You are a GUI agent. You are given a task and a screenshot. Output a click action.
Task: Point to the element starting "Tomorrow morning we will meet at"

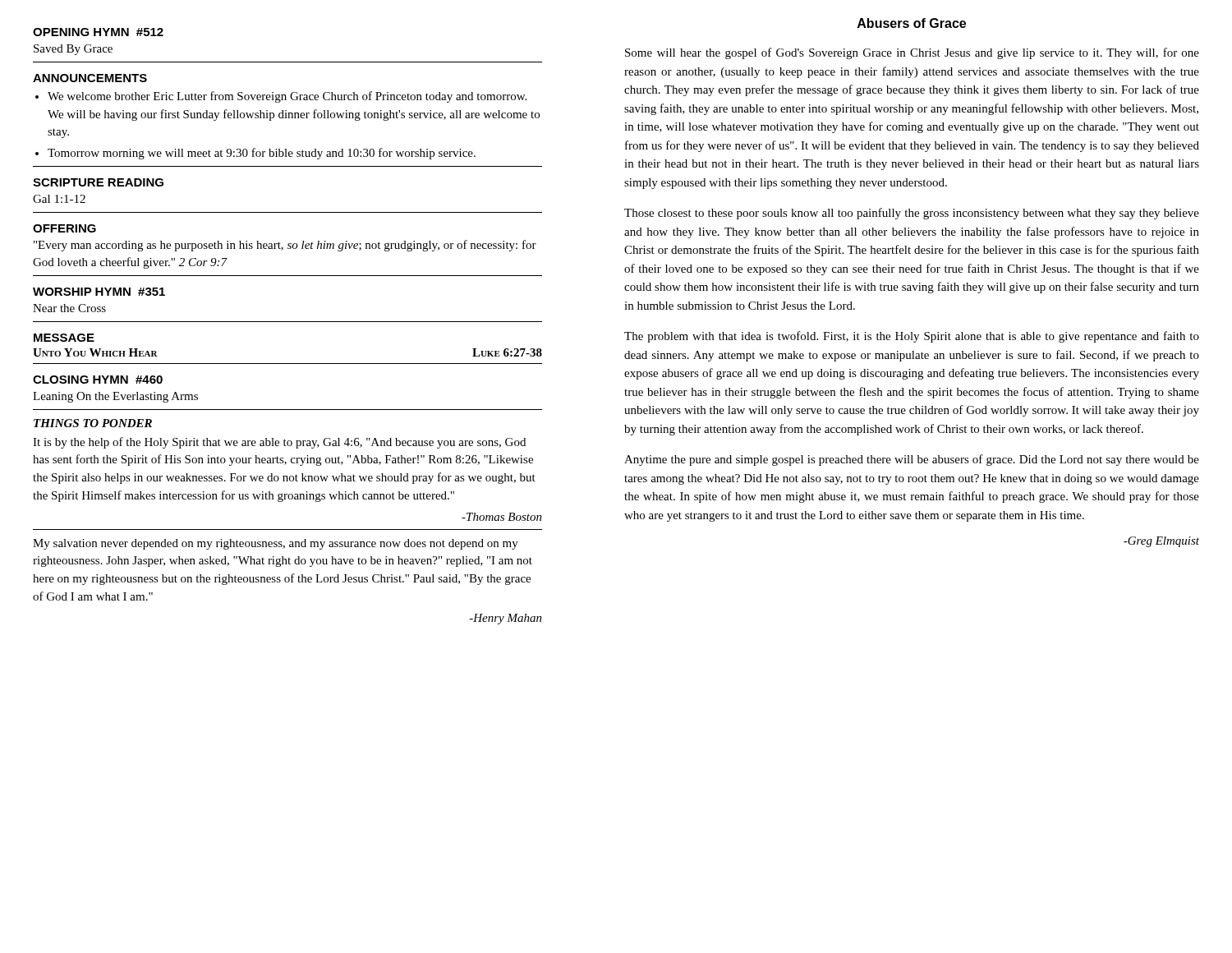pyautogui.click(x=262, y=153)
